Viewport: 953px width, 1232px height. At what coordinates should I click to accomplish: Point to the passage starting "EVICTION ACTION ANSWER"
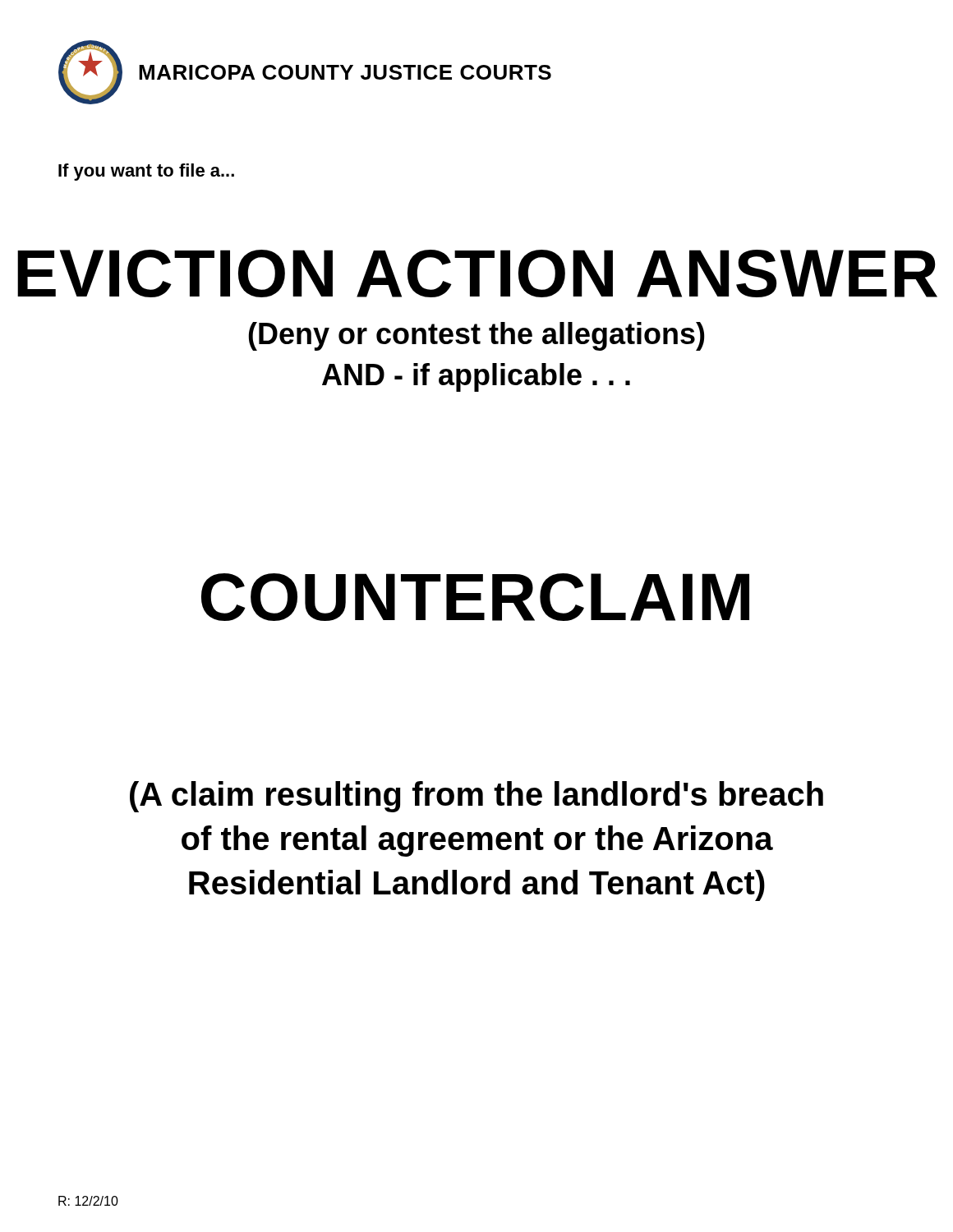click(x=476, y=317)
